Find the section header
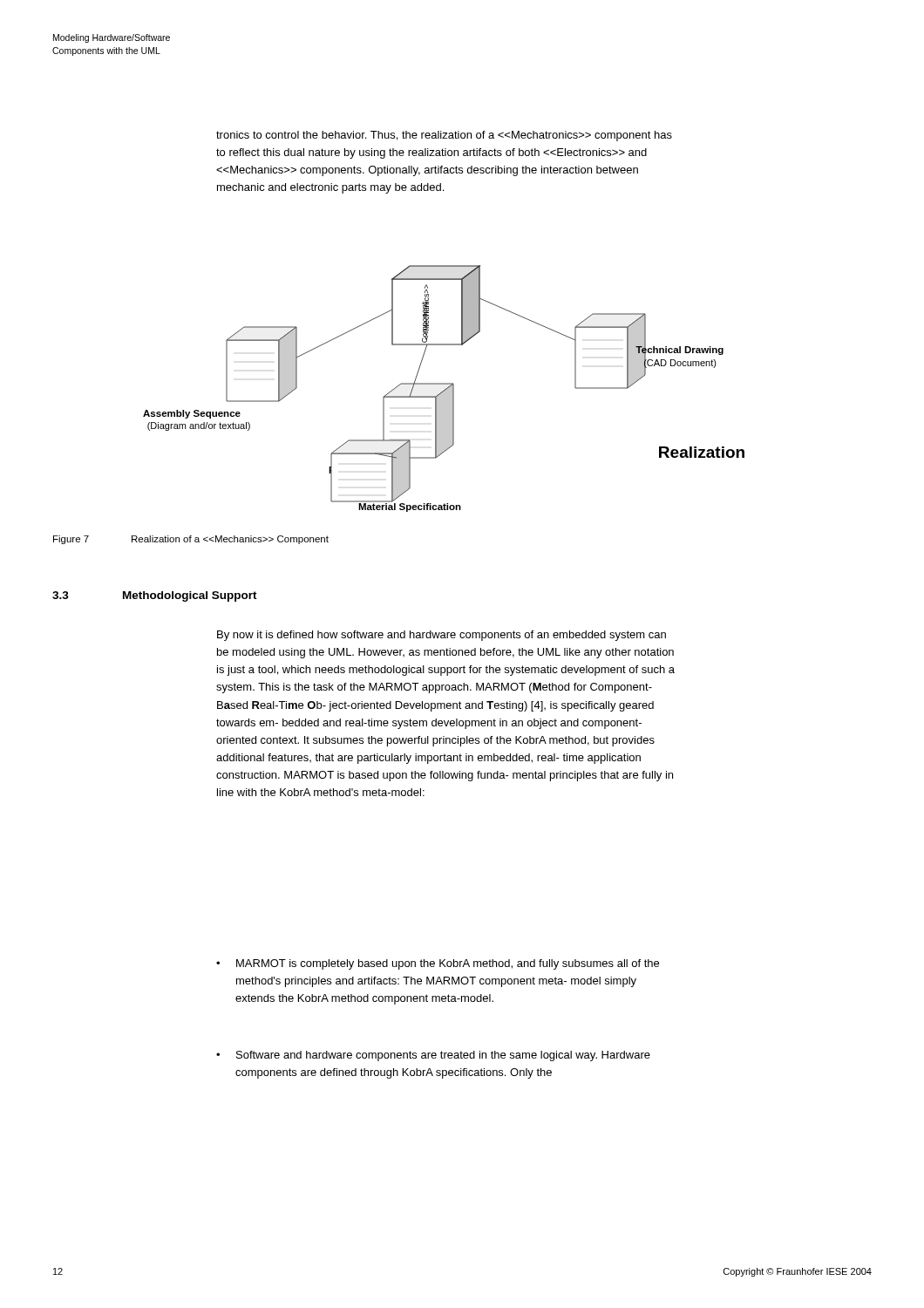Viewport: 924px width, 1308px height. coord(154,595)
